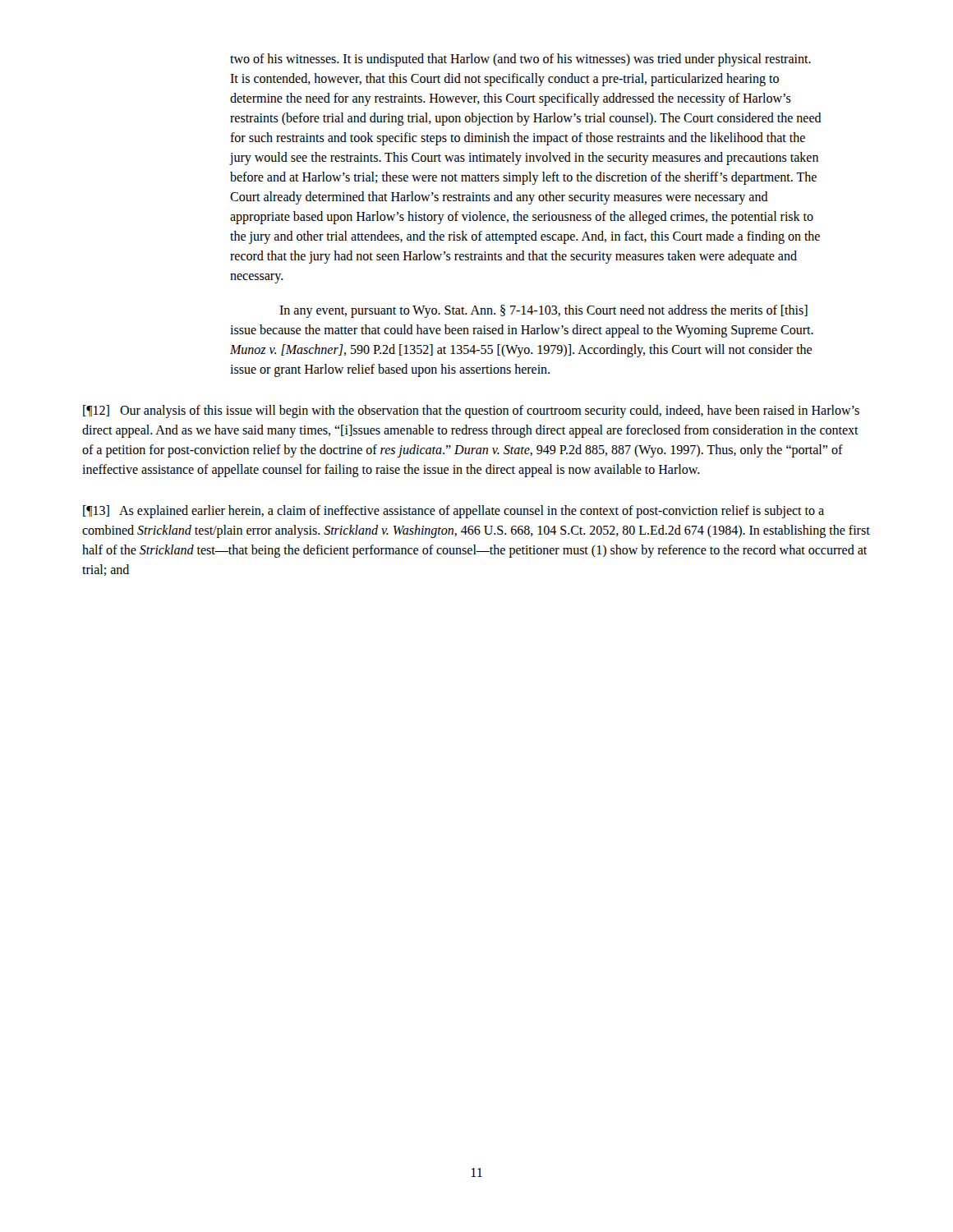Find the text block that reads "[¶13] As explained earlier herein, a"
The image size is (953, 1232).
click(x=476, y=540)
